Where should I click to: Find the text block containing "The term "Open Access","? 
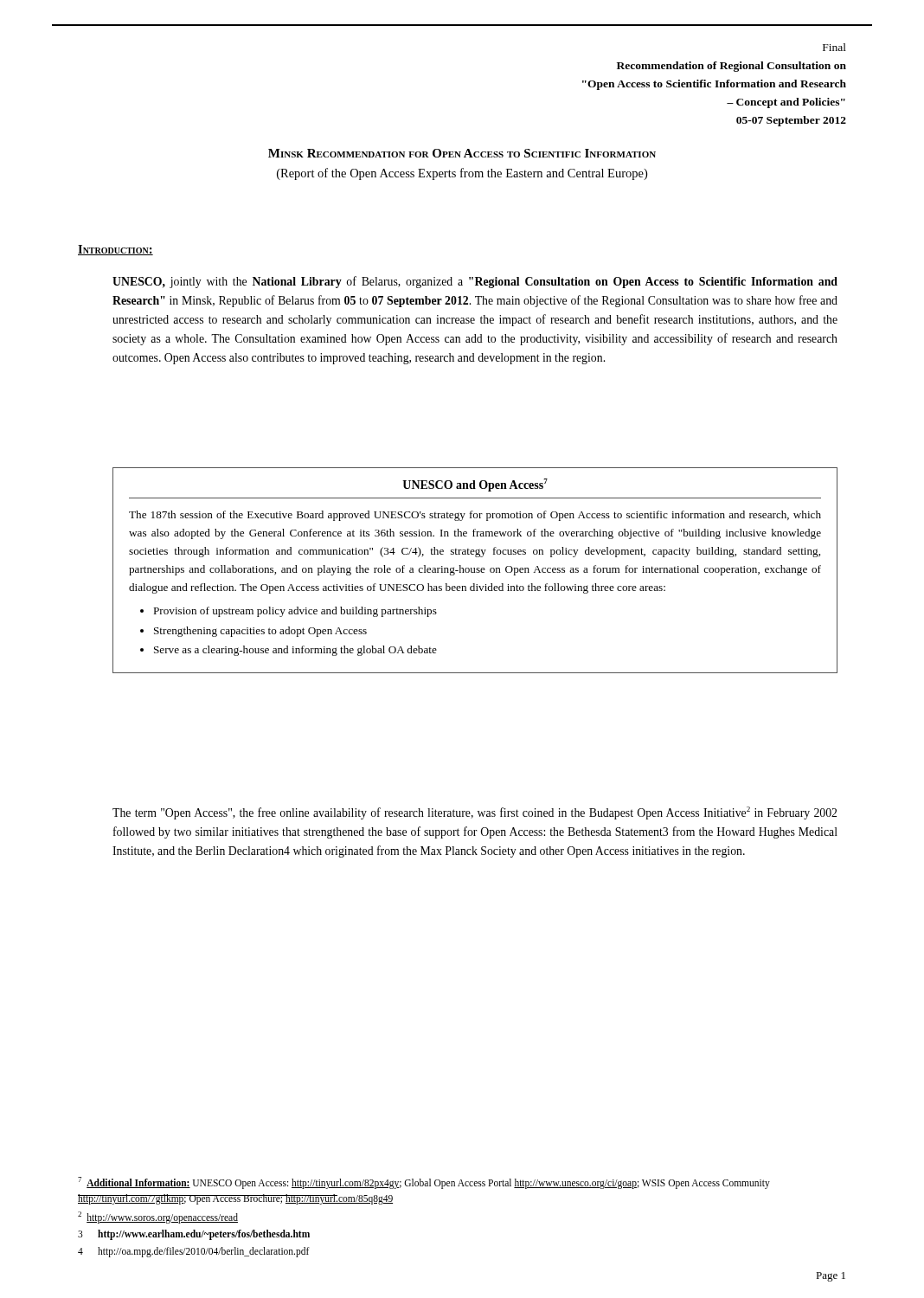475,831
